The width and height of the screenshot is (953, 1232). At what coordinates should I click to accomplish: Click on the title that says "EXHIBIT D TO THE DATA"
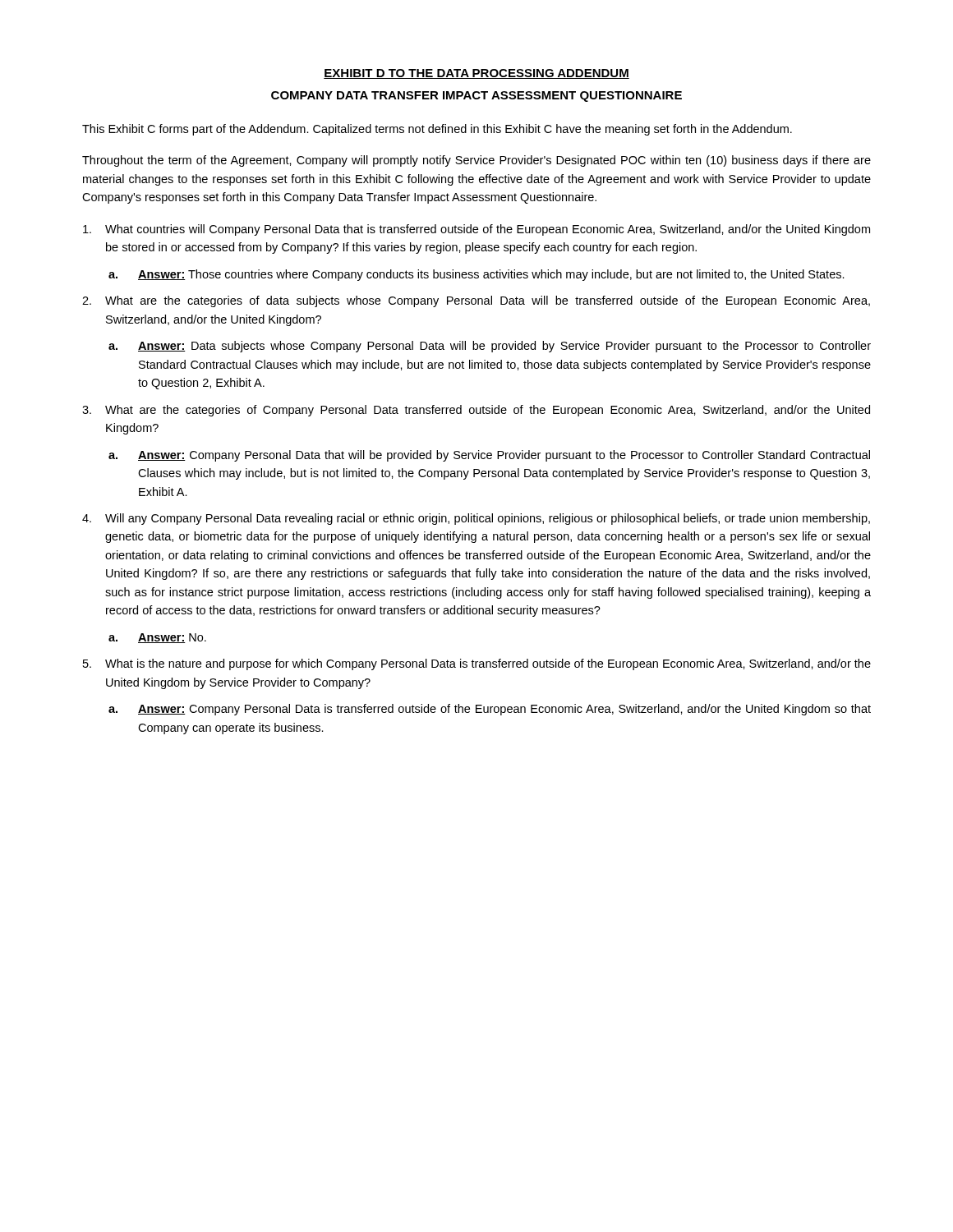[476, 73]
